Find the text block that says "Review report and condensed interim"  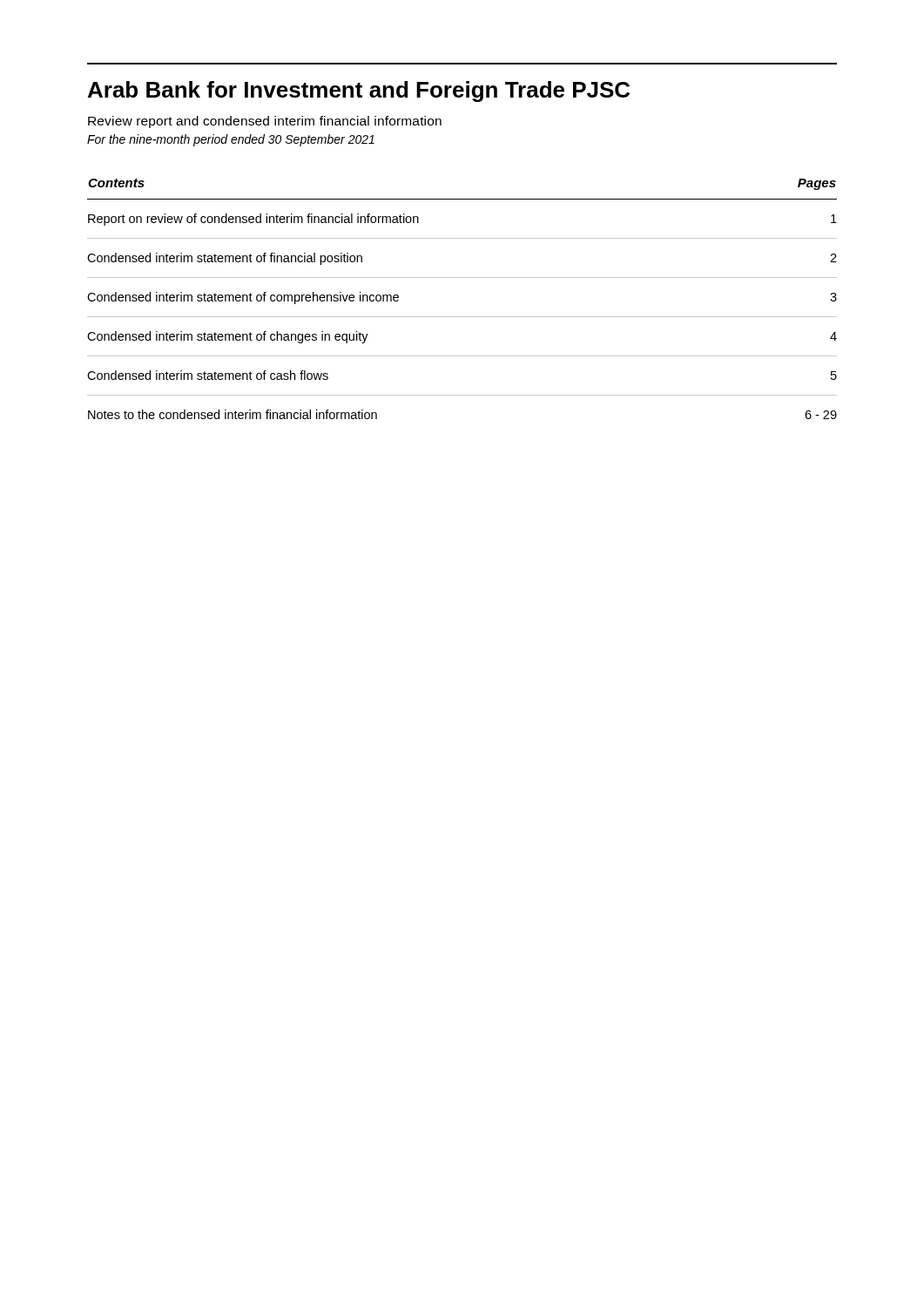[x=265, y=122]
